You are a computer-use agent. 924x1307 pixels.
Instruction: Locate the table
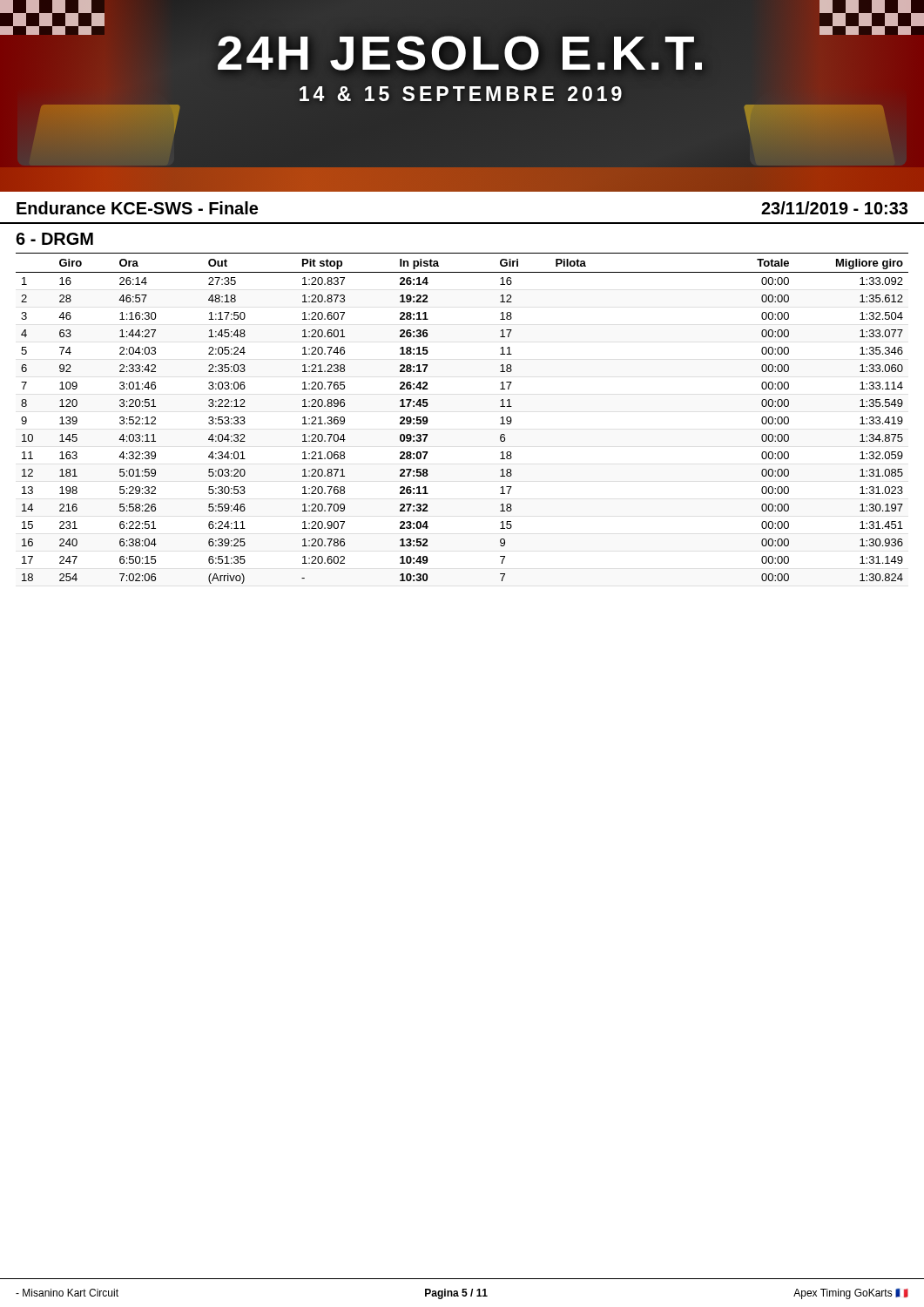tap(462, 420)
